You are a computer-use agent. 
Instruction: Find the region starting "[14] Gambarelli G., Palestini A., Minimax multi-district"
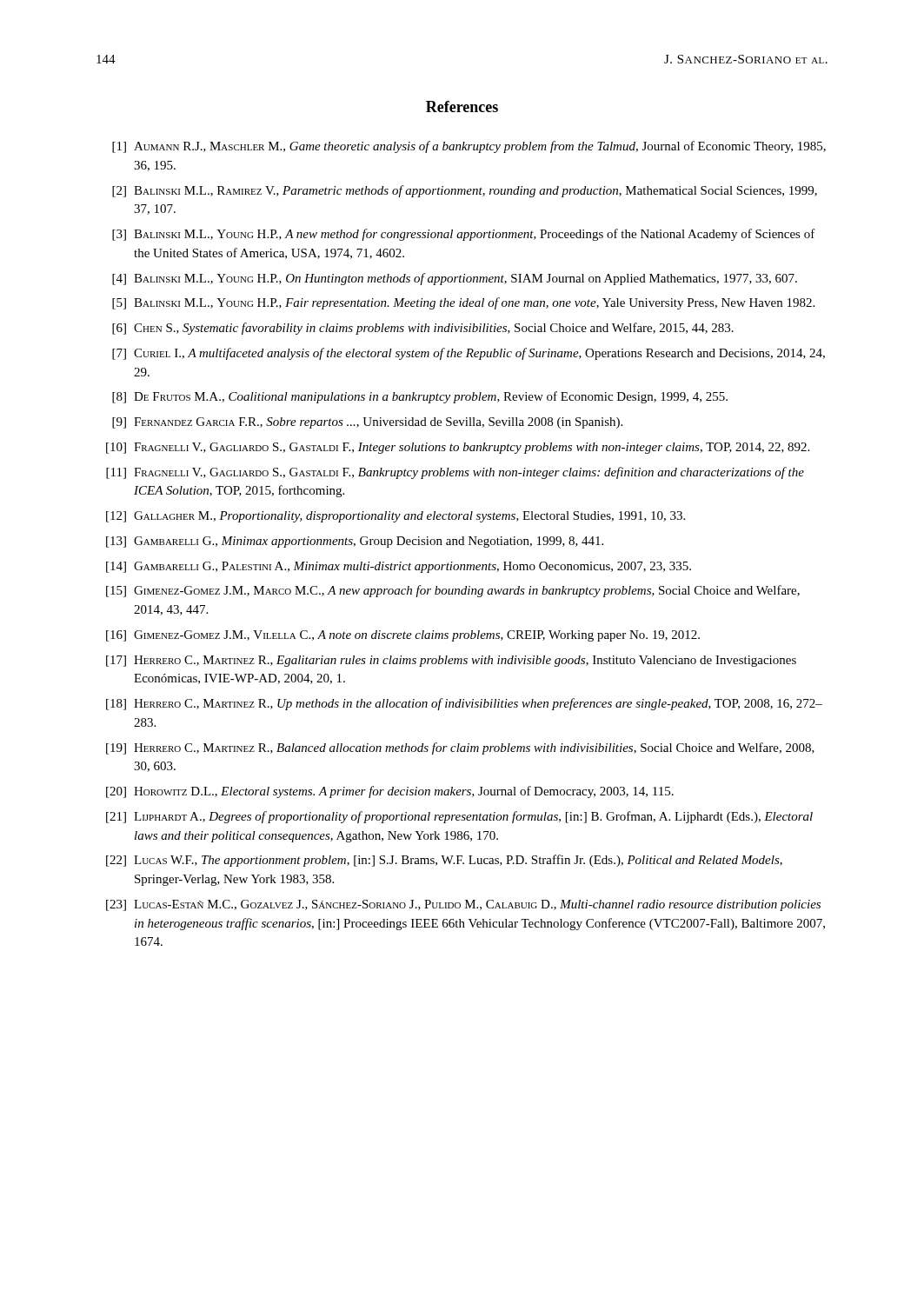tap(462, 566)
